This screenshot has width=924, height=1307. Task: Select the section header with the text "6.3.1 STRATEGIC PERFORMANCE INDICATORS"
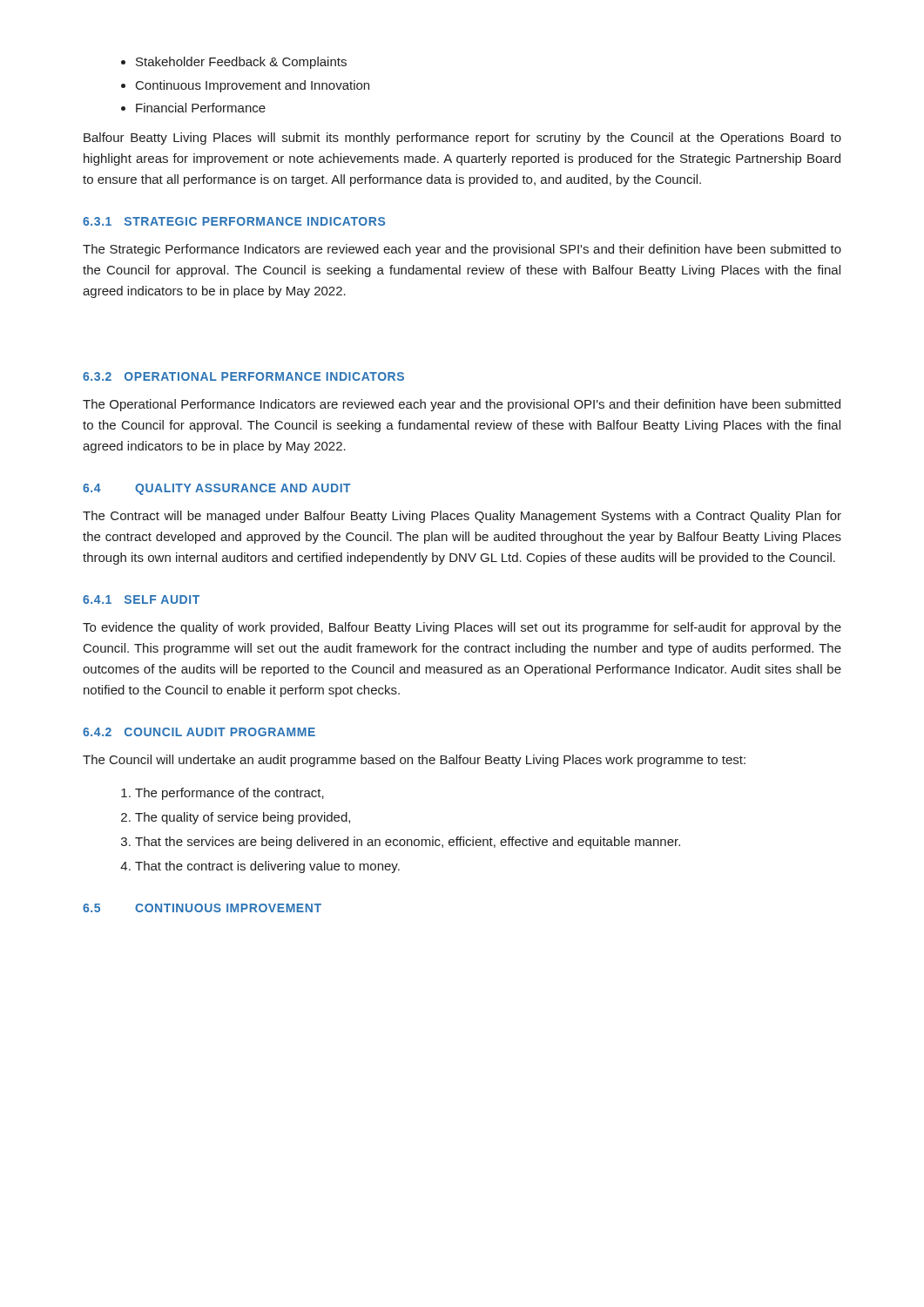click(234, 221)
